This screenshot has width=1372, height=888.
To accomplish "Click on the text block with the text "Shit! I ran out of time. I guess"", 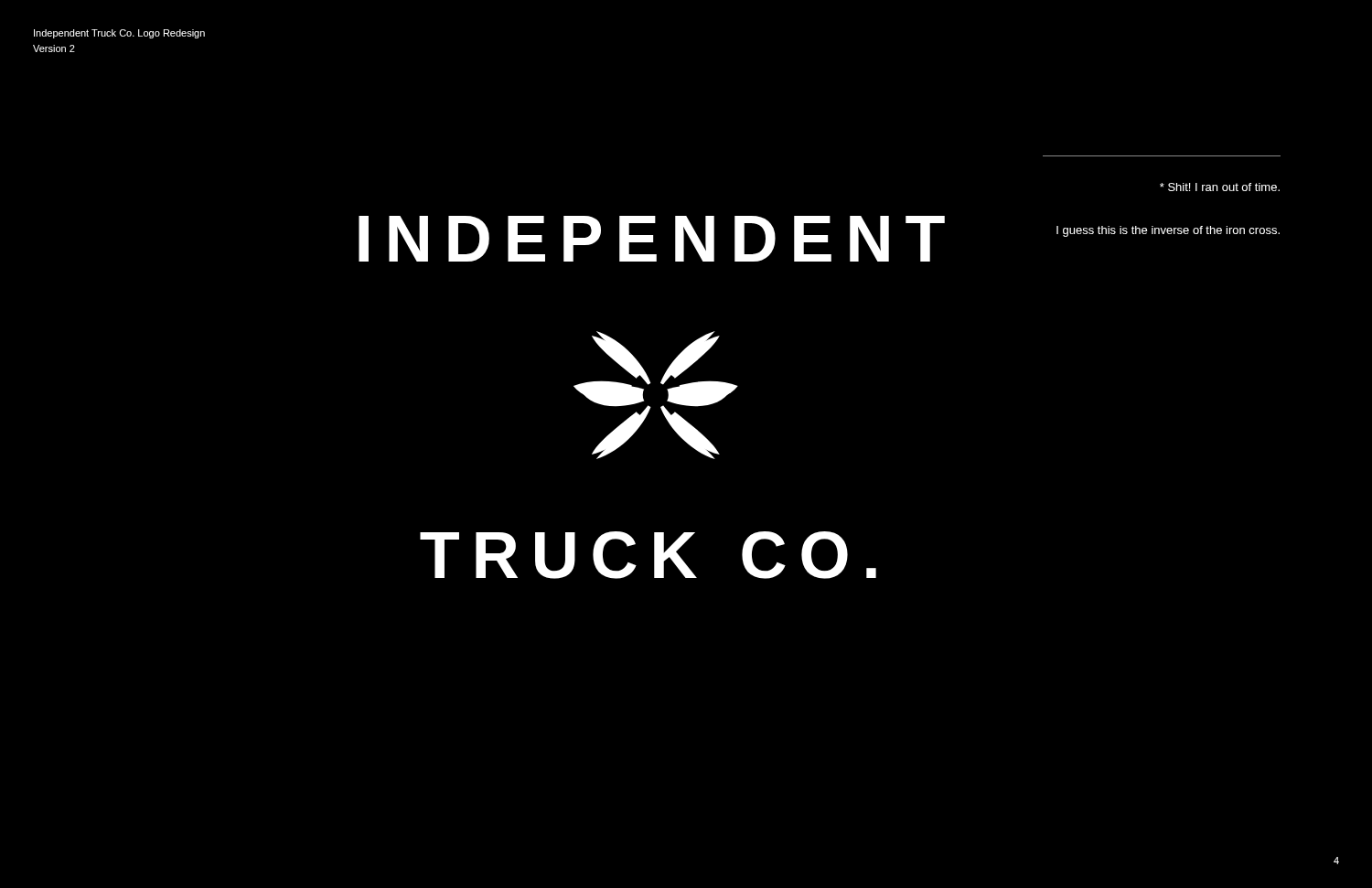I will [x=1220, y=187].
